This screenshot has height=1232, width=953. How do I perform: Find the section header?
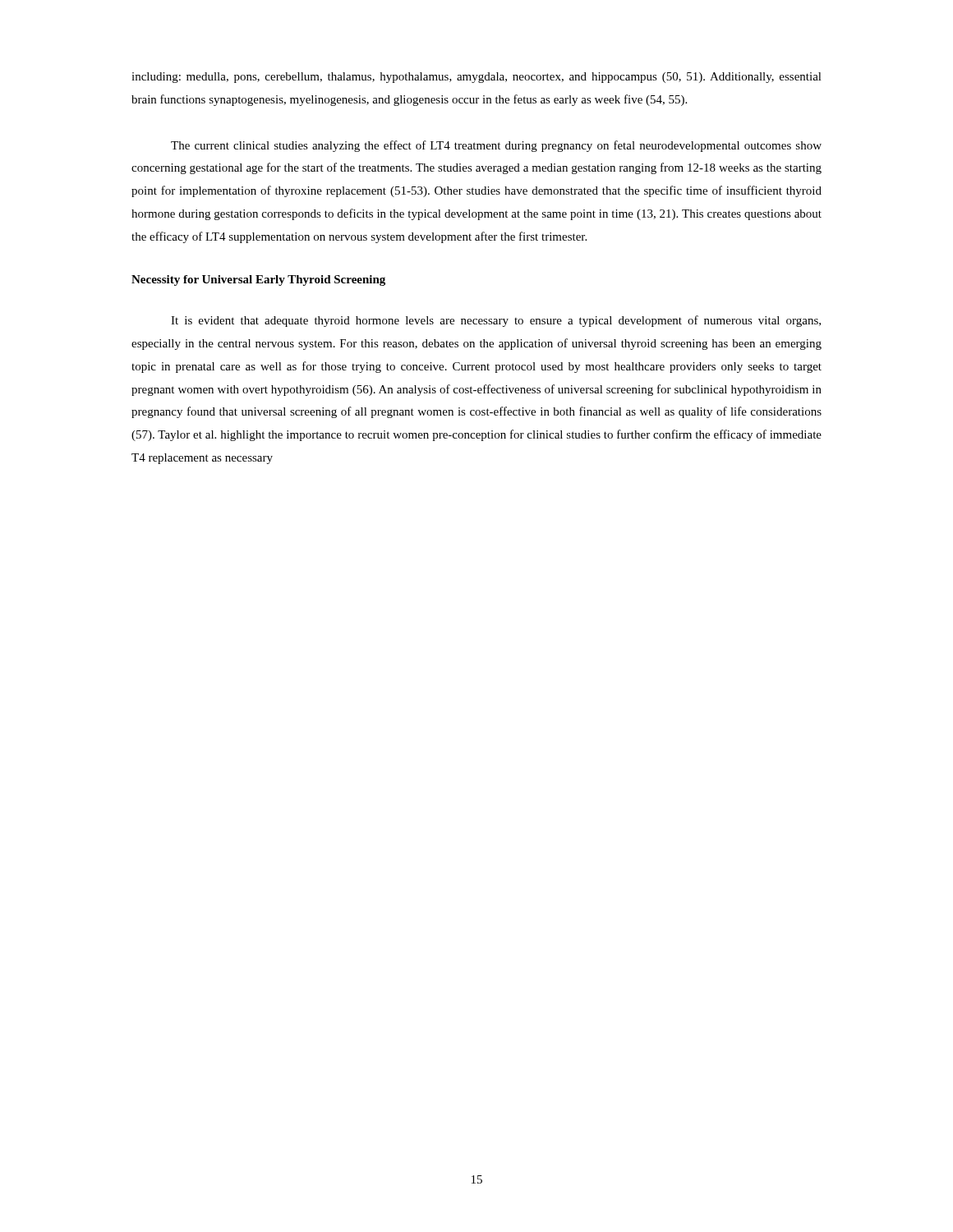[x=259, y=279]
